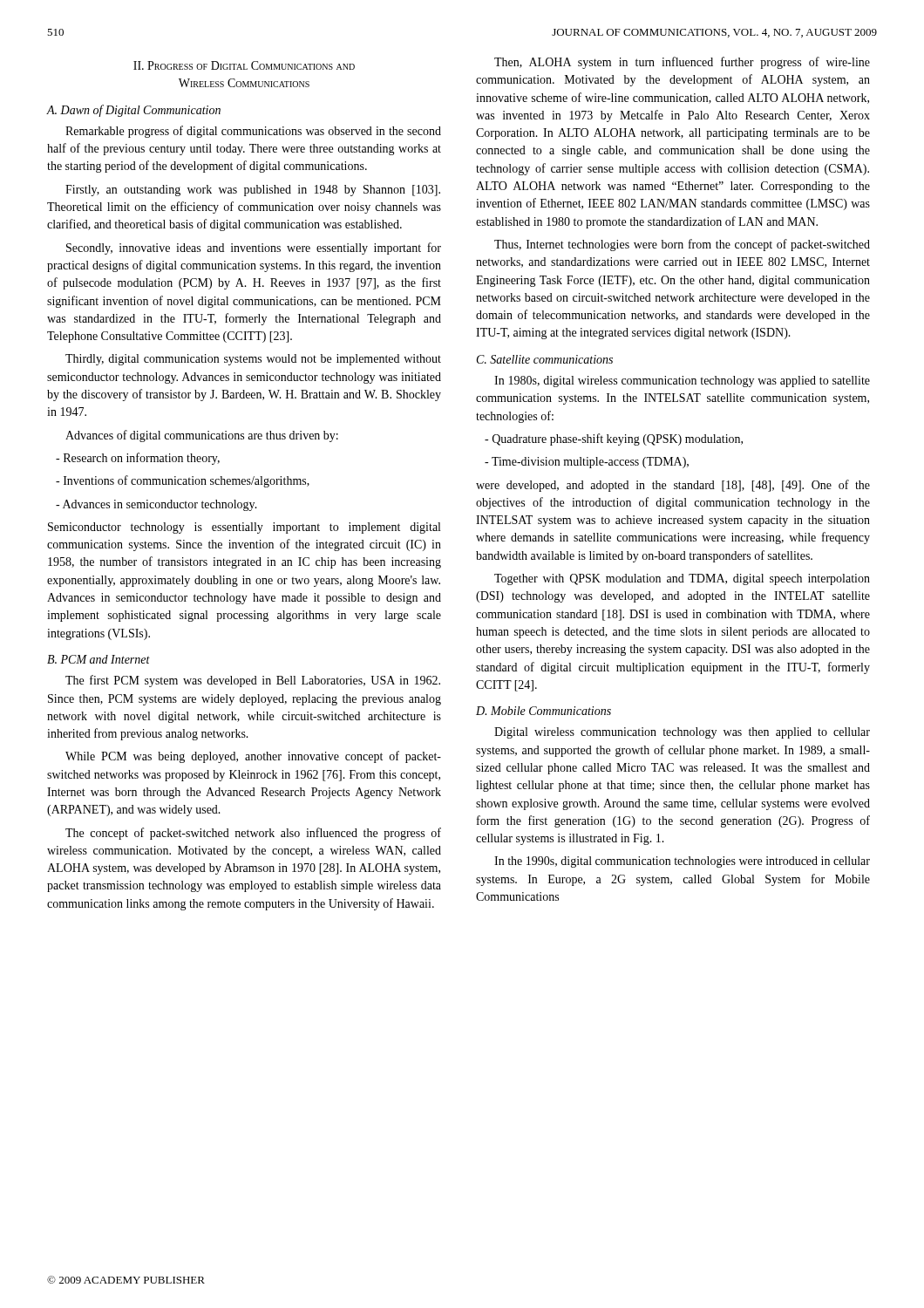
Task: Select the passage starting "Then, ALOHA system in turn influenced further progress"
Action: [673, 198]
